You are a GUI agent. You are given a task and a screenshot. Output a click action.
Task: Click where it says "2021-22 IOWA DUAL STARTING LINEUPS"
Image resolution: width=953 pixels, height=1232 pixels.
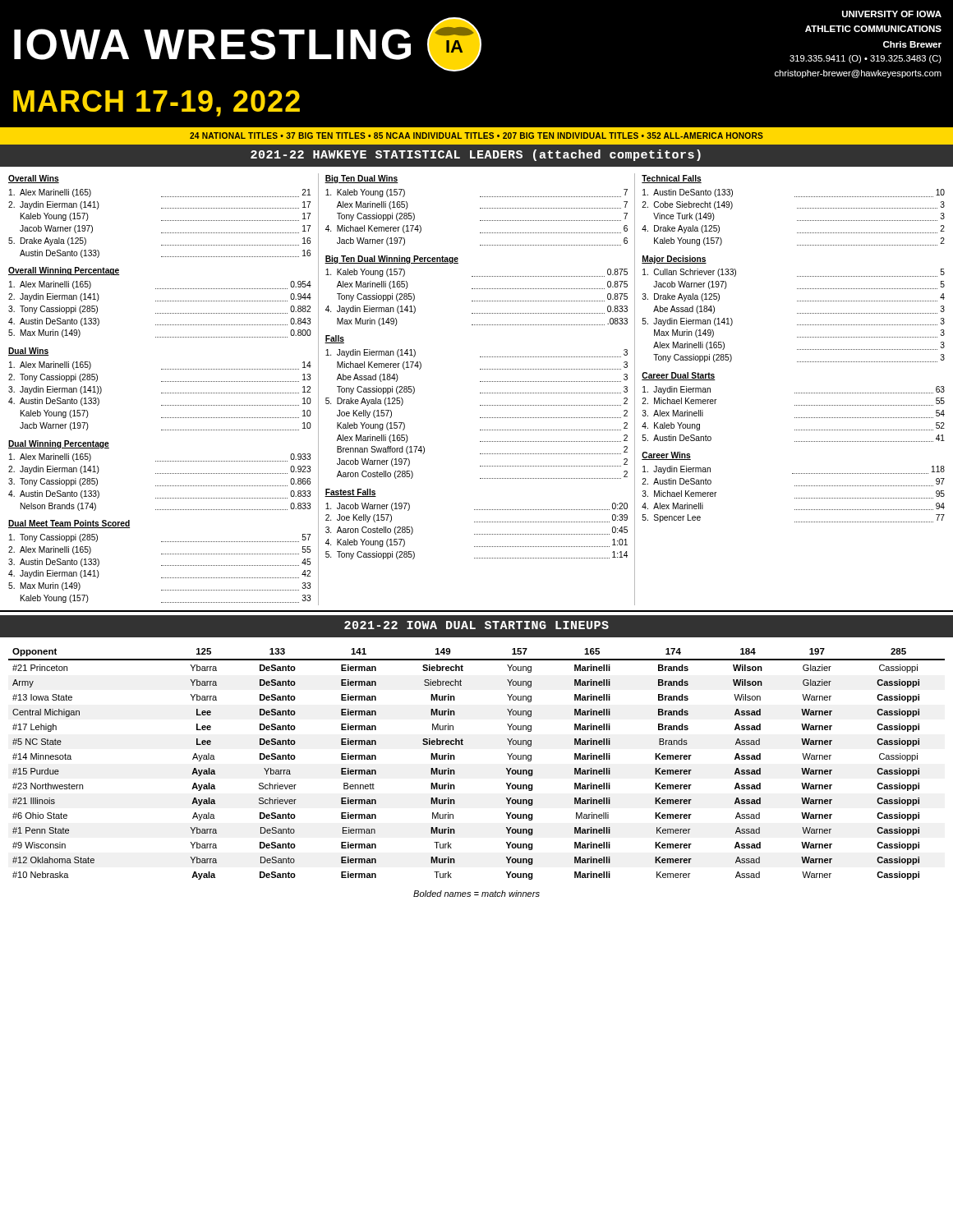coord(476,626)
